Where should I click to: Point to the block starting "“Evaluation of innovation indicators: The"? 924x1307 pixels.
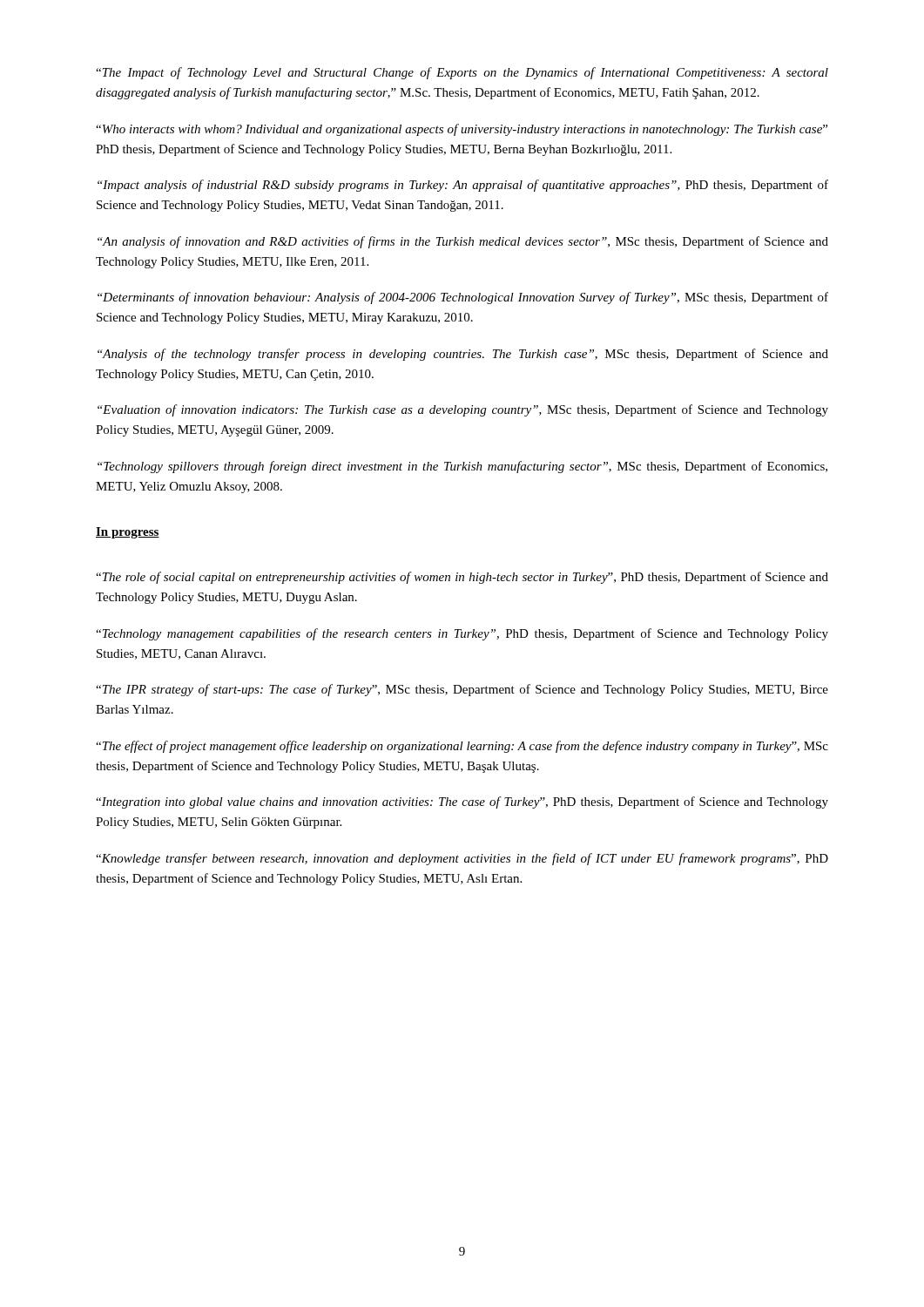462,420
